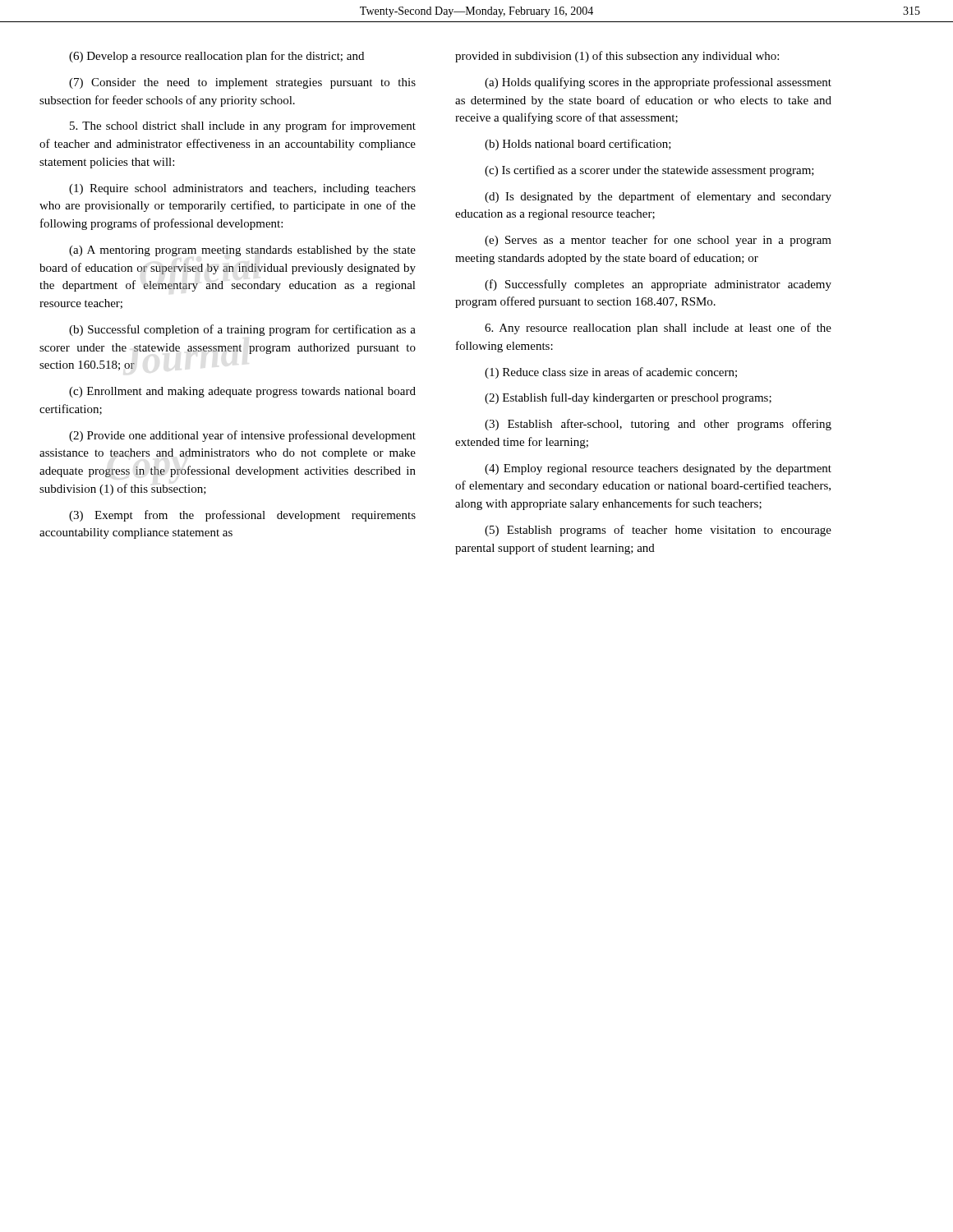Screen dimensions: 1232x953
Task: Point to the region starting "Official (a) A mentoring program meeting standards"
Action: [228, 277]
